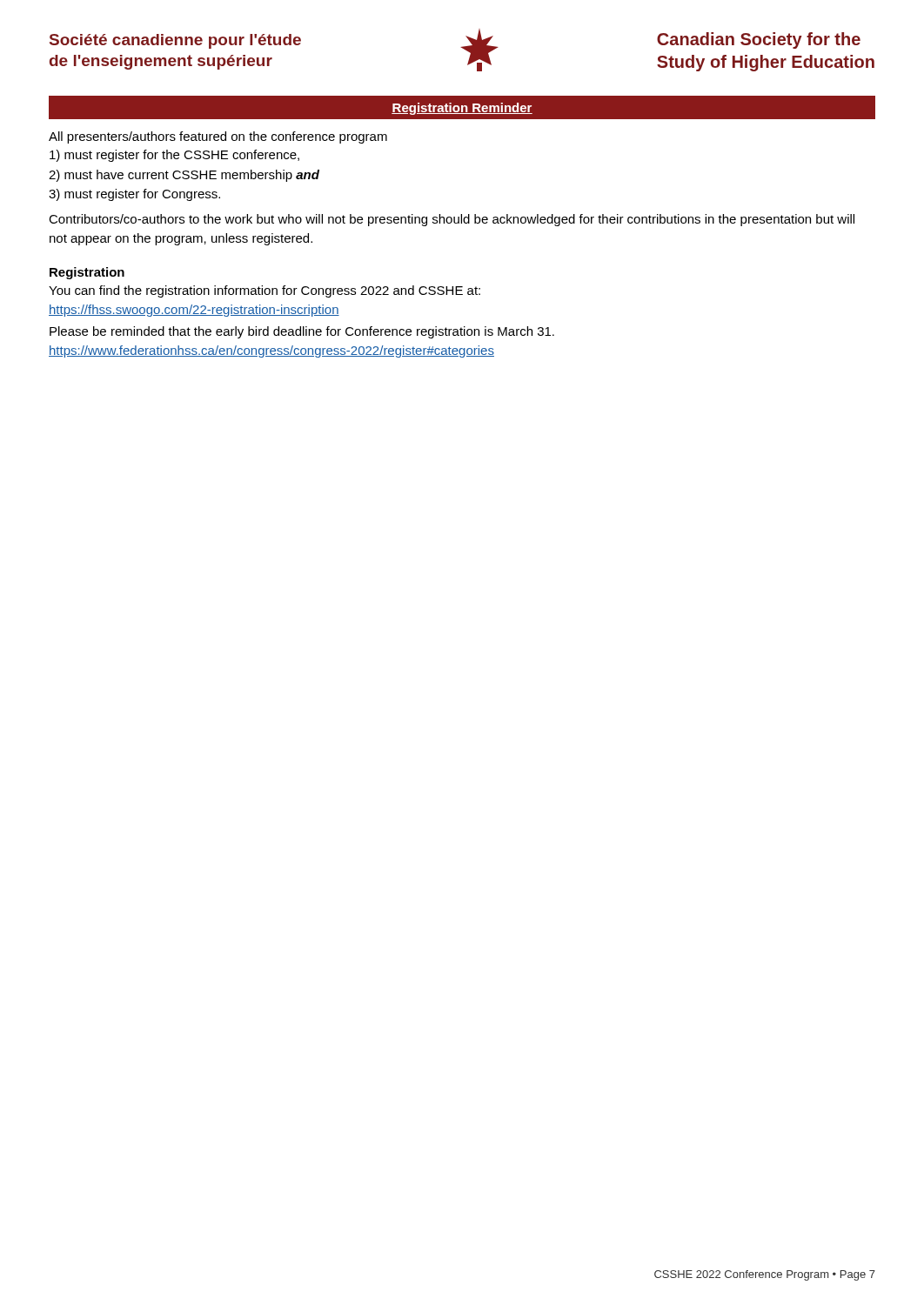Click on the passage starting "All presenters/authors featured"
924x1305 pixels.
tap(218, 136)
